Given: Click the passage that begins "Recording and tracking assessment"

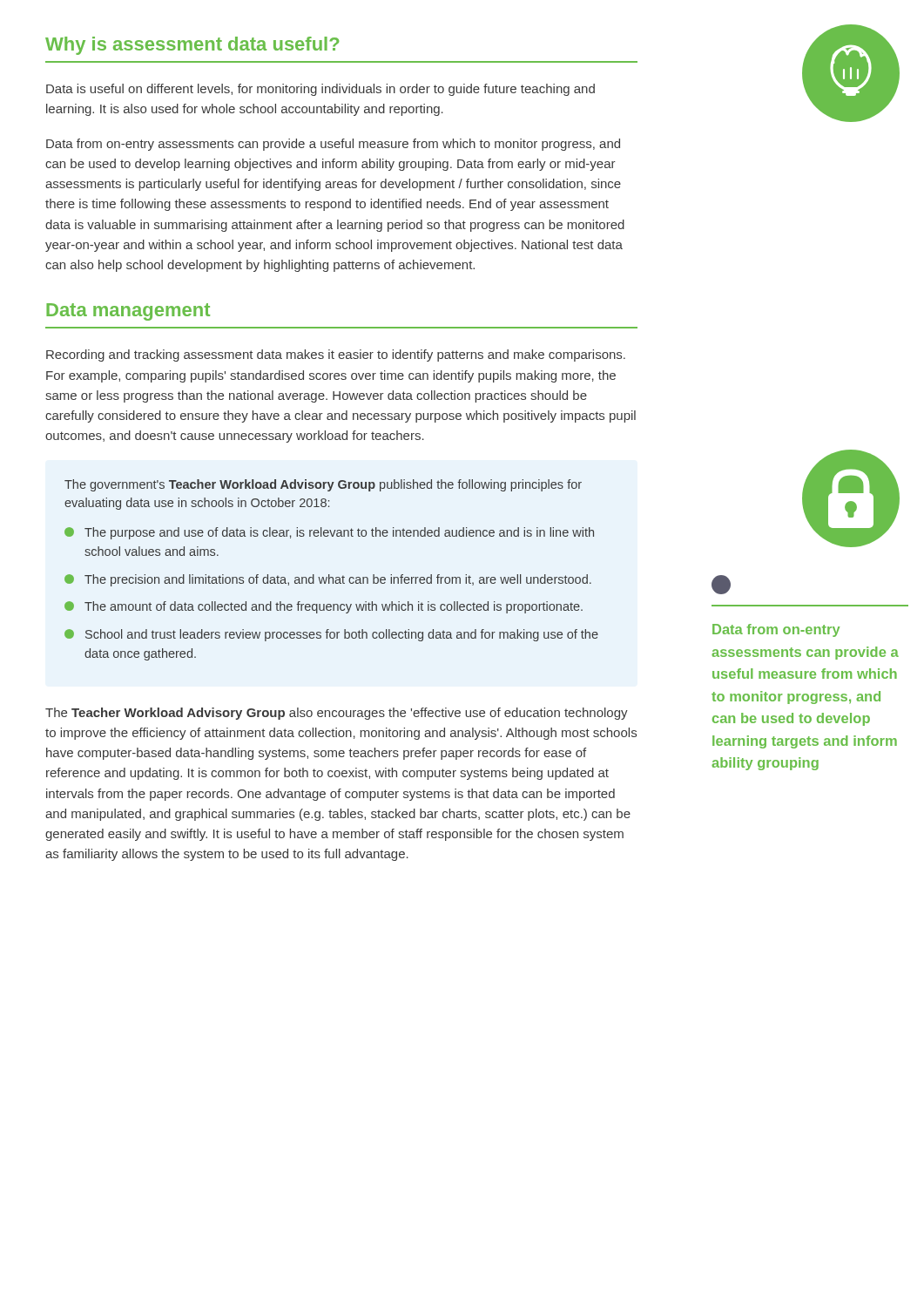Looking at the screenshot, I should click(341, 395).
